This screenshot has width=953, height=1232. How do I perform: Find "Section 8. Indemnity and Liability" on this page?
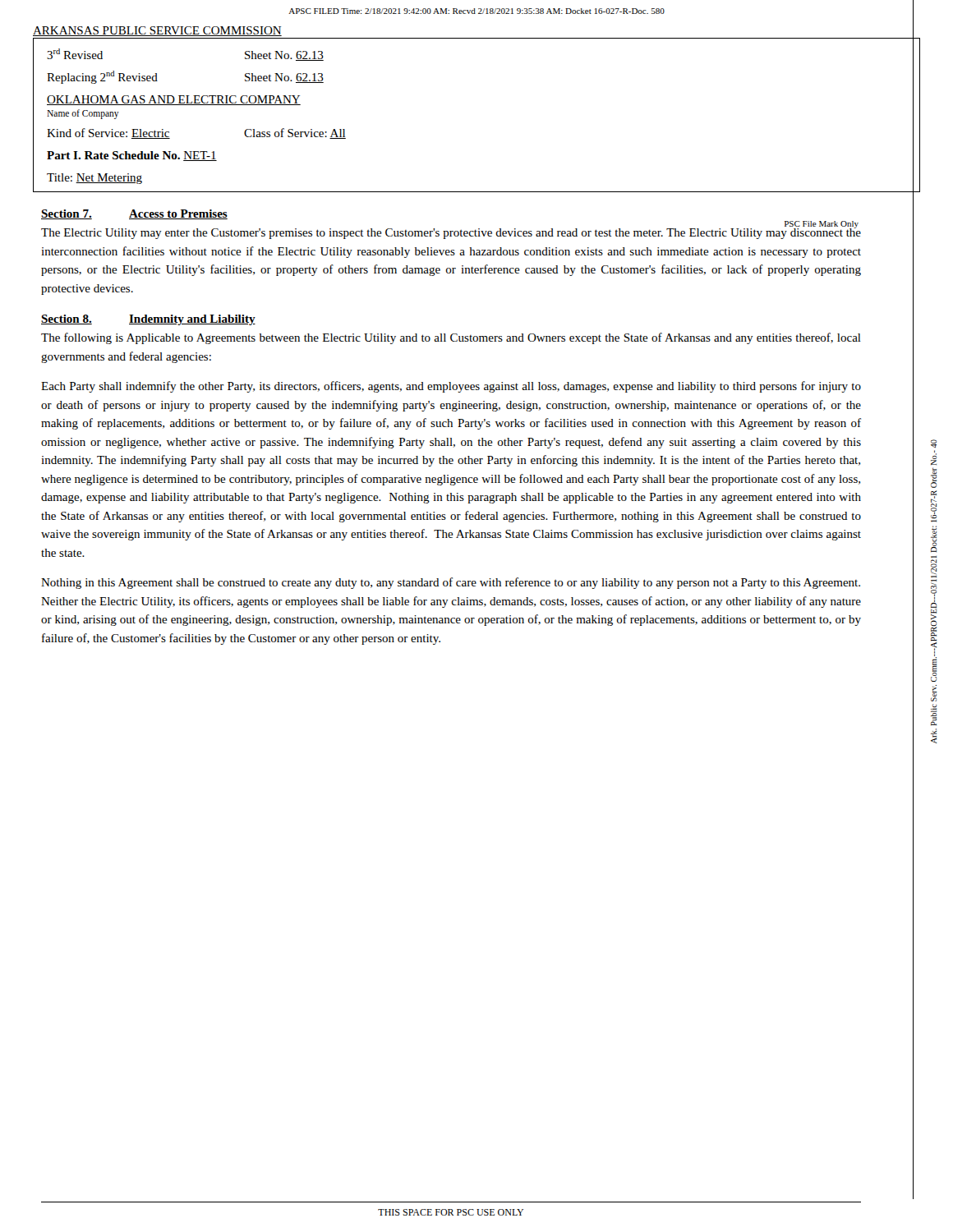(148, 319)
